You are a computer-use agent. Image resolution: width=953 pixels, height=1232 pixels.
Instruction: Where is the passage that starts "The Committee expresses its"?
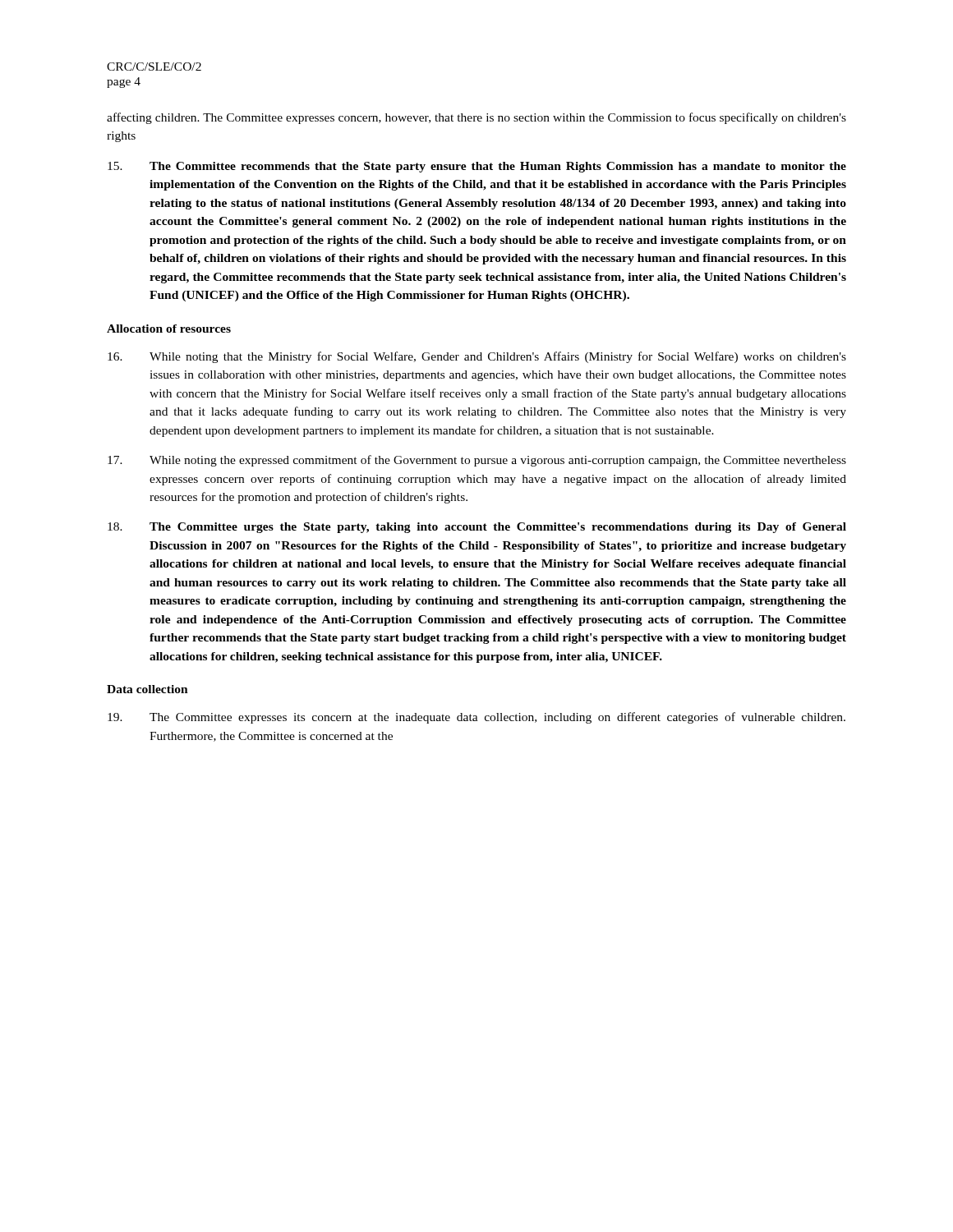476,727
